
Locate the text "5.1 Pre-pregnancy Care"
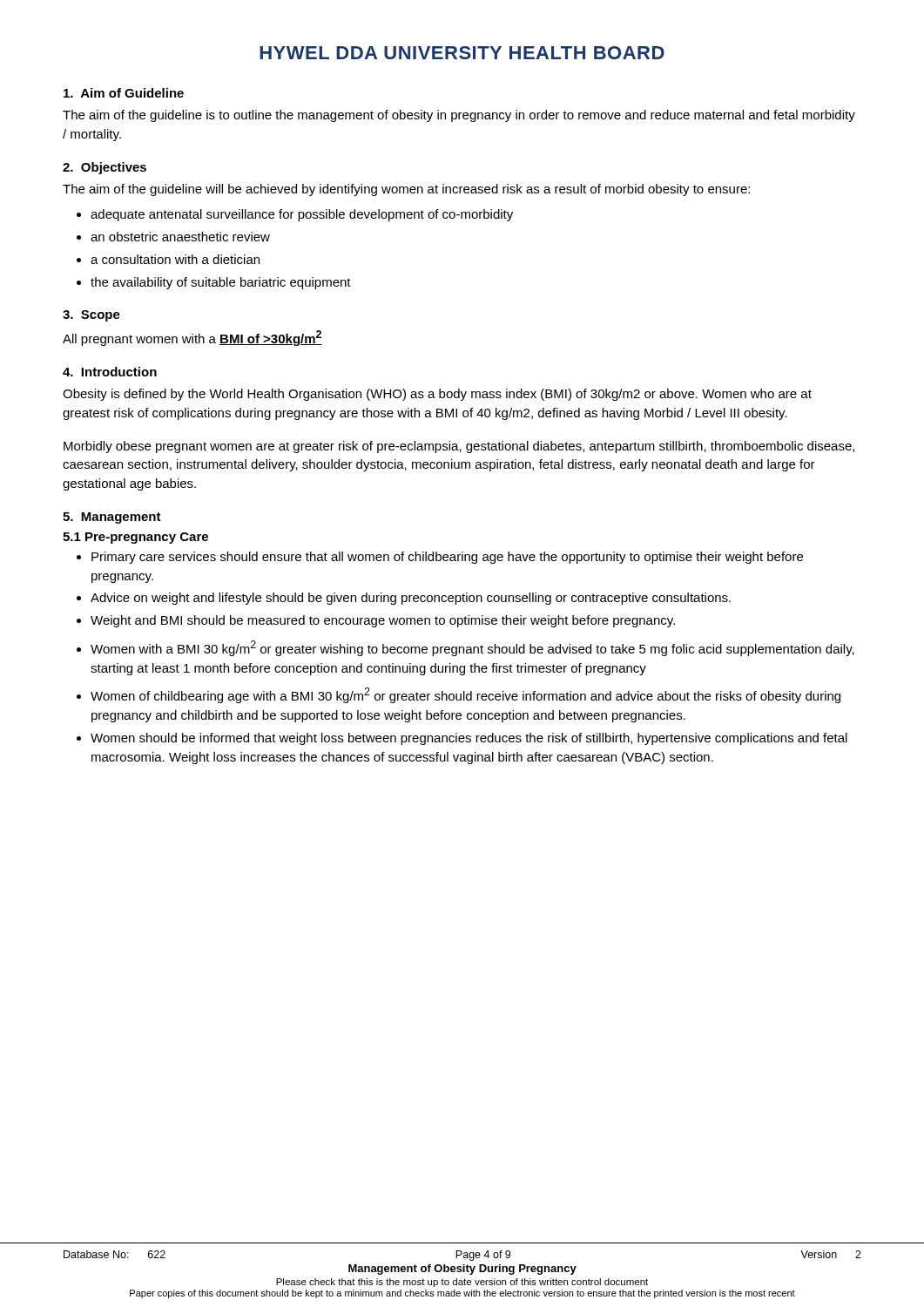(136, 536)
